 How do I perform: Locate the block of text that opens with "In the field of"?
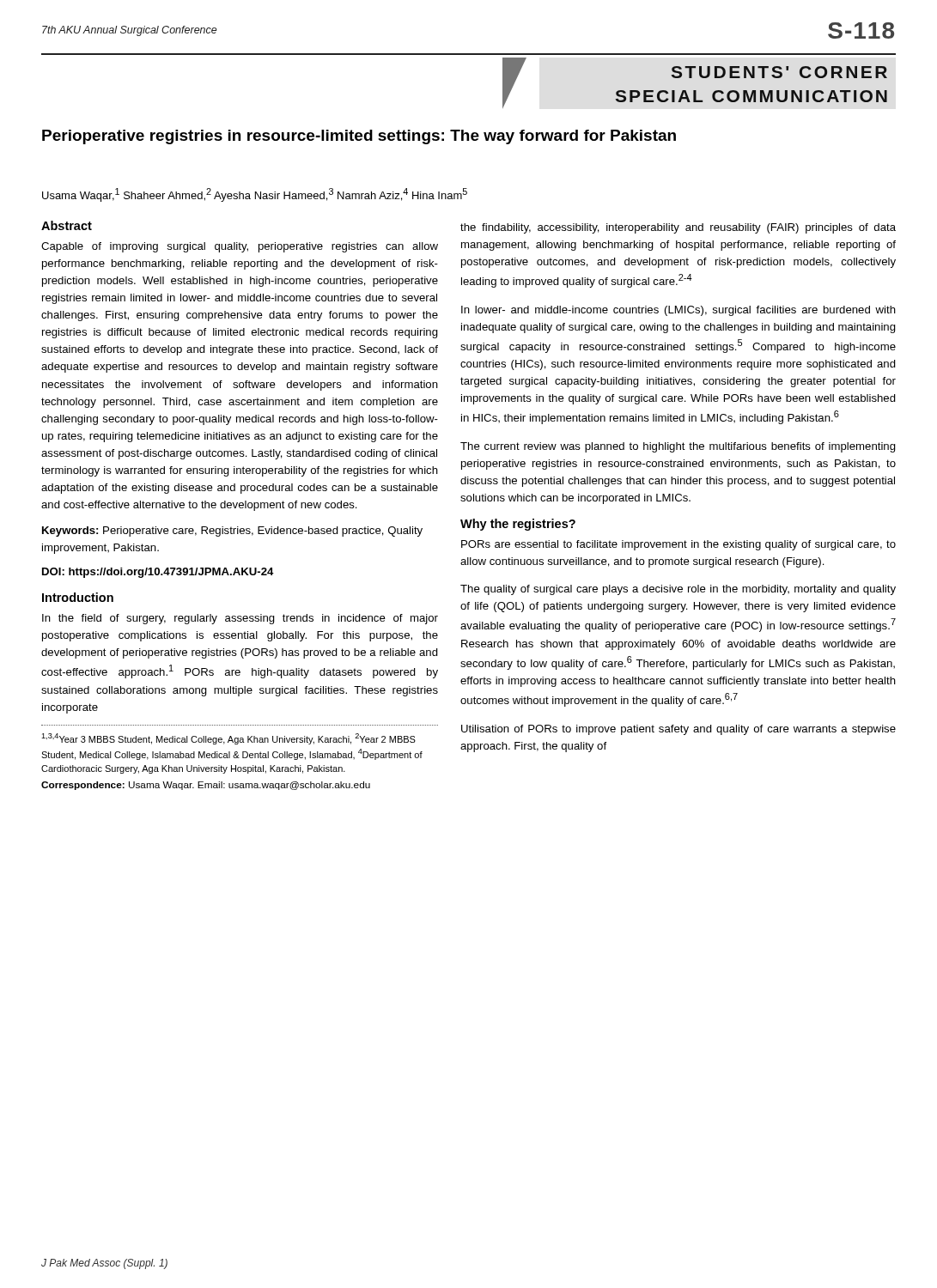(x=240, y=662)
